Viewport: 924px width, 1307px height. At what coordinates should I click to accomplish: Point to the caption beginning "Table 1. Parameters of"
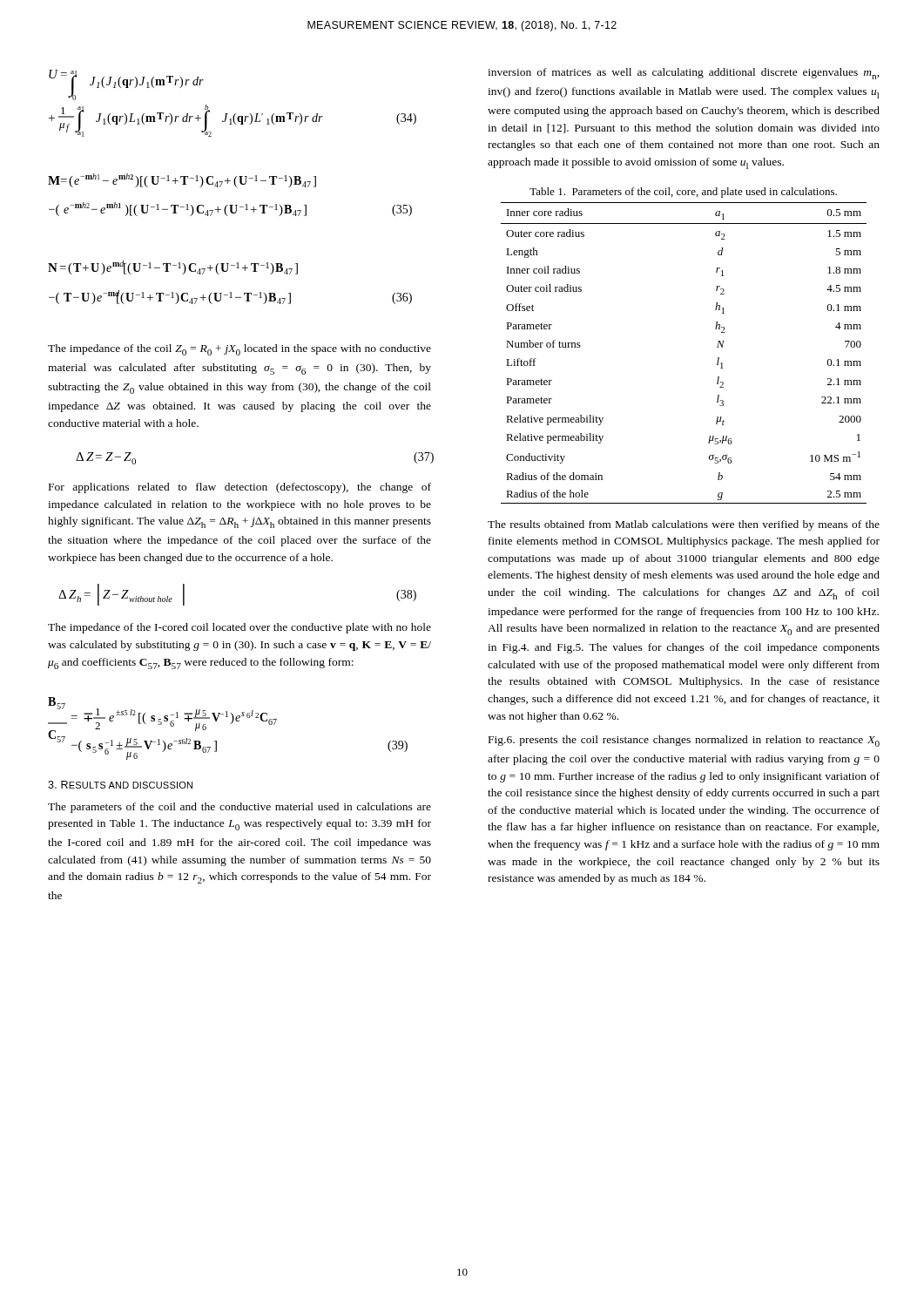(x=684, y=191)
